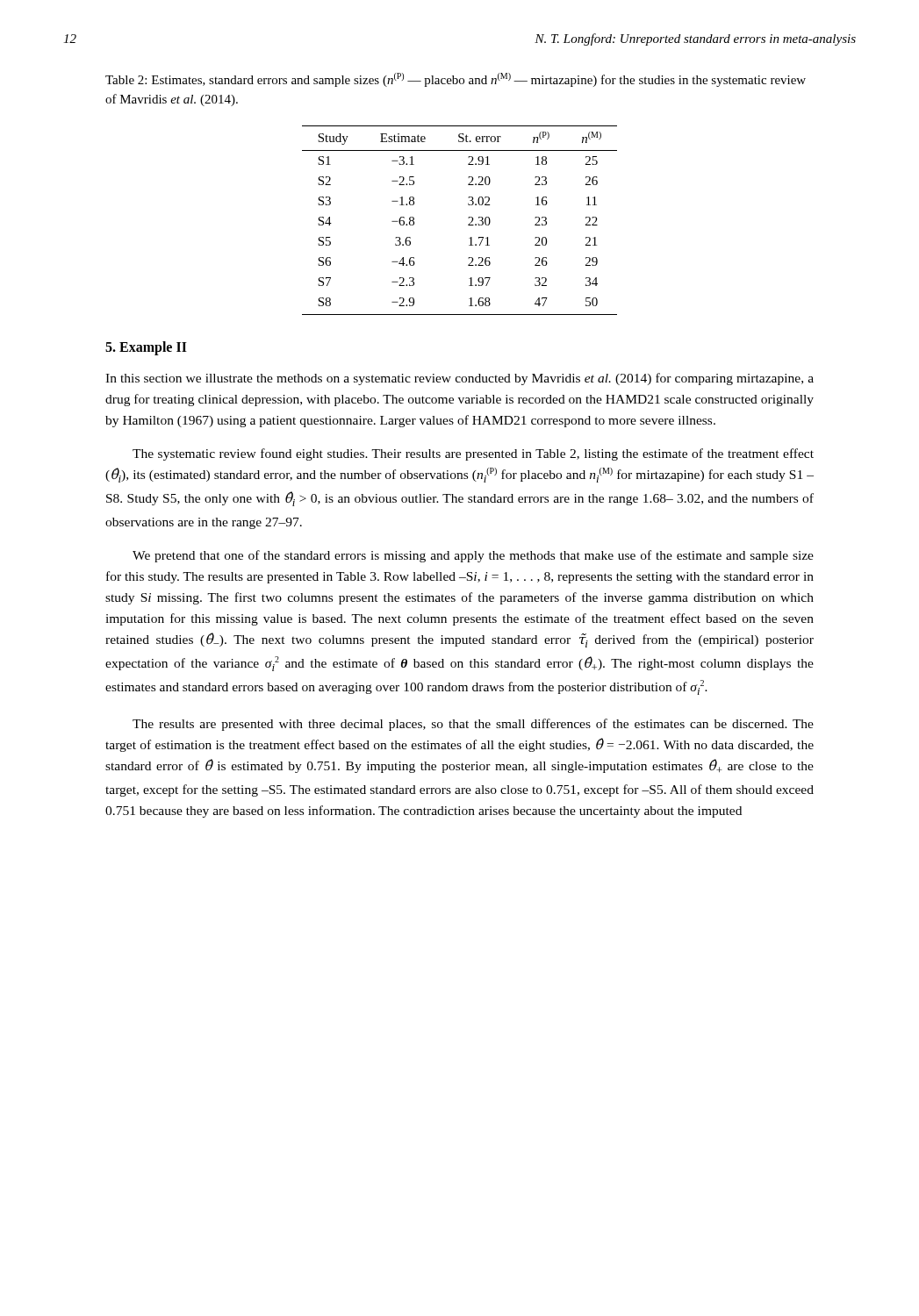Select the caption that says "Table 2: Estimates, standard errors and"
Screen dimensions: 1316x919
(x=456, y=89)
